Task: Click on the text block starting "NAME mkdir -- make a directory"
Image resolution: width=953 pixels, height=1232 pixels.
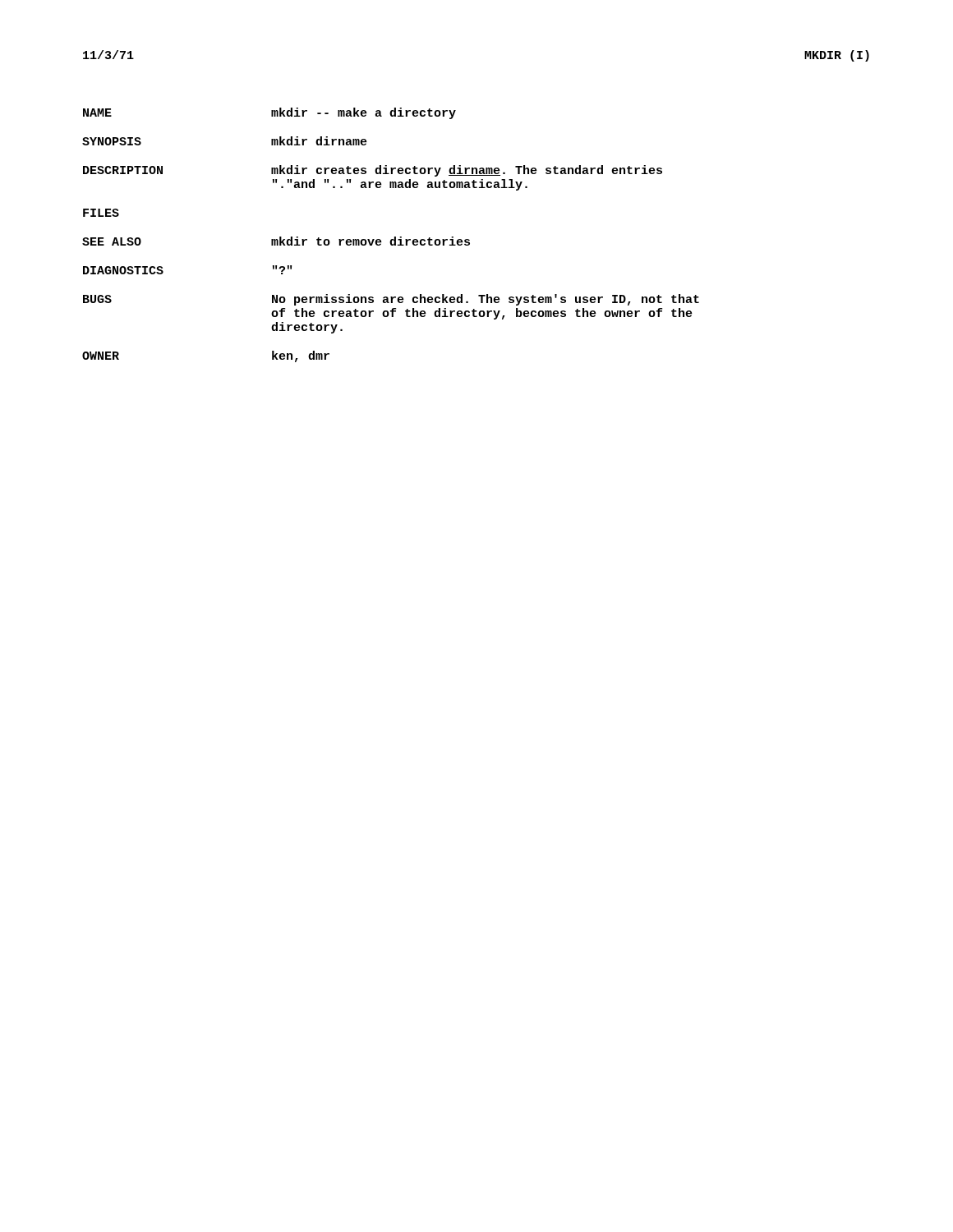Action: click(269, 113)
